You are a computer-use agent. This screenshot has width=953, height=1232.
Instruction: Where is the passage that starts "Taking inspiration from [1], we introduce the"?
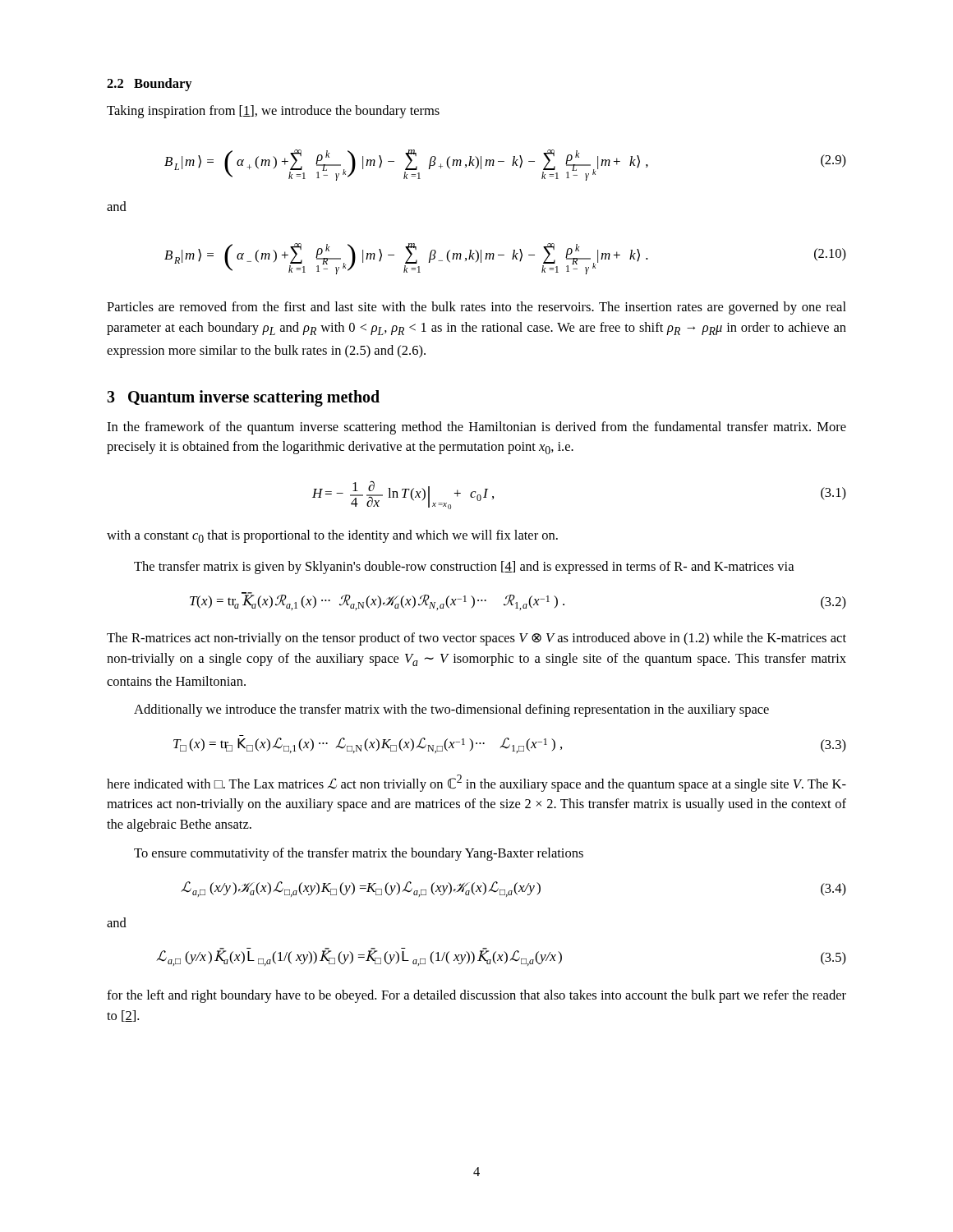pyautogui.click(x=273, y=110)
